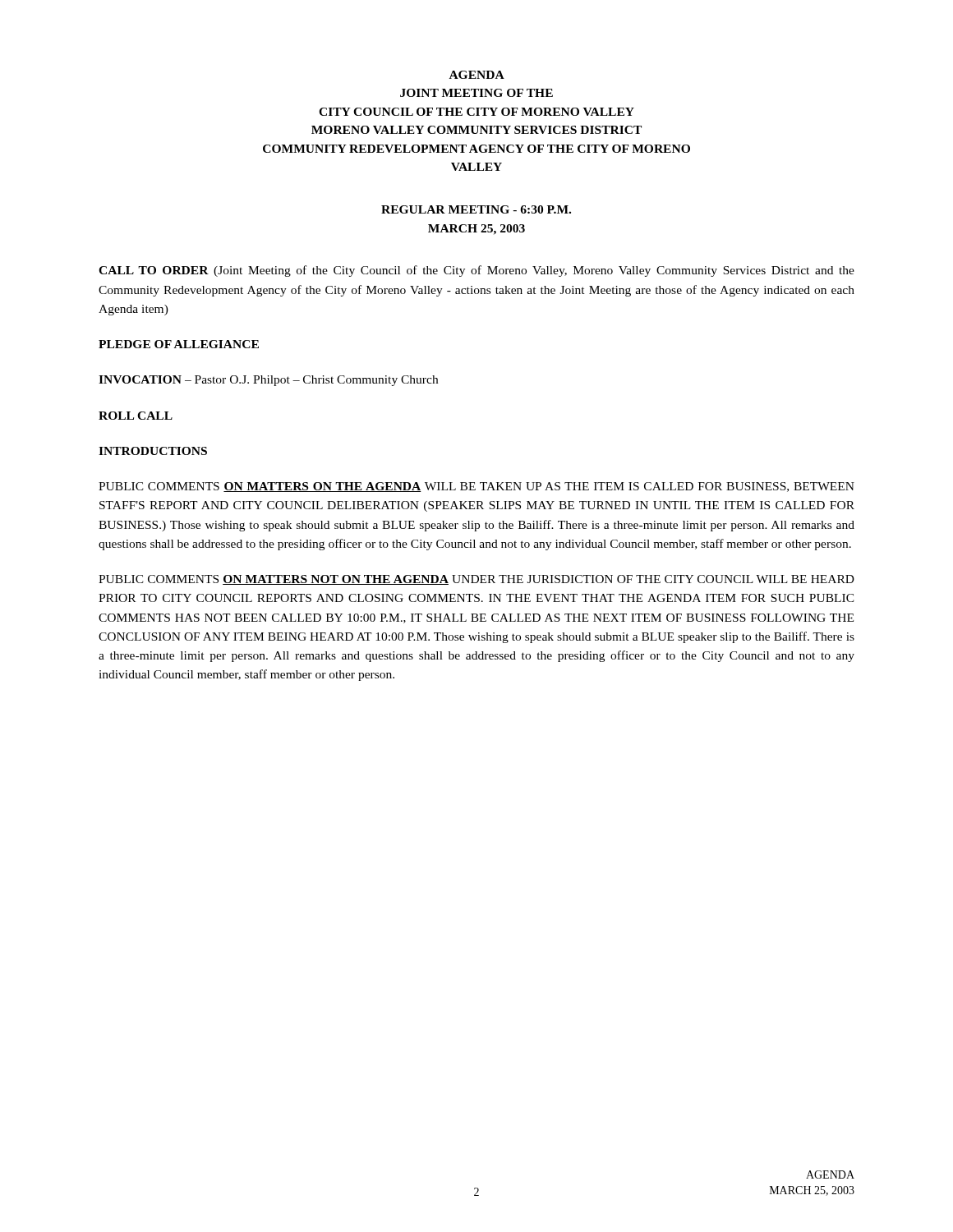Point to the element starting "CALL TO ORDER (Joint Meeting of the"
The width and height of the screenshot is (953, 1232).
click(x=476, y=289)
